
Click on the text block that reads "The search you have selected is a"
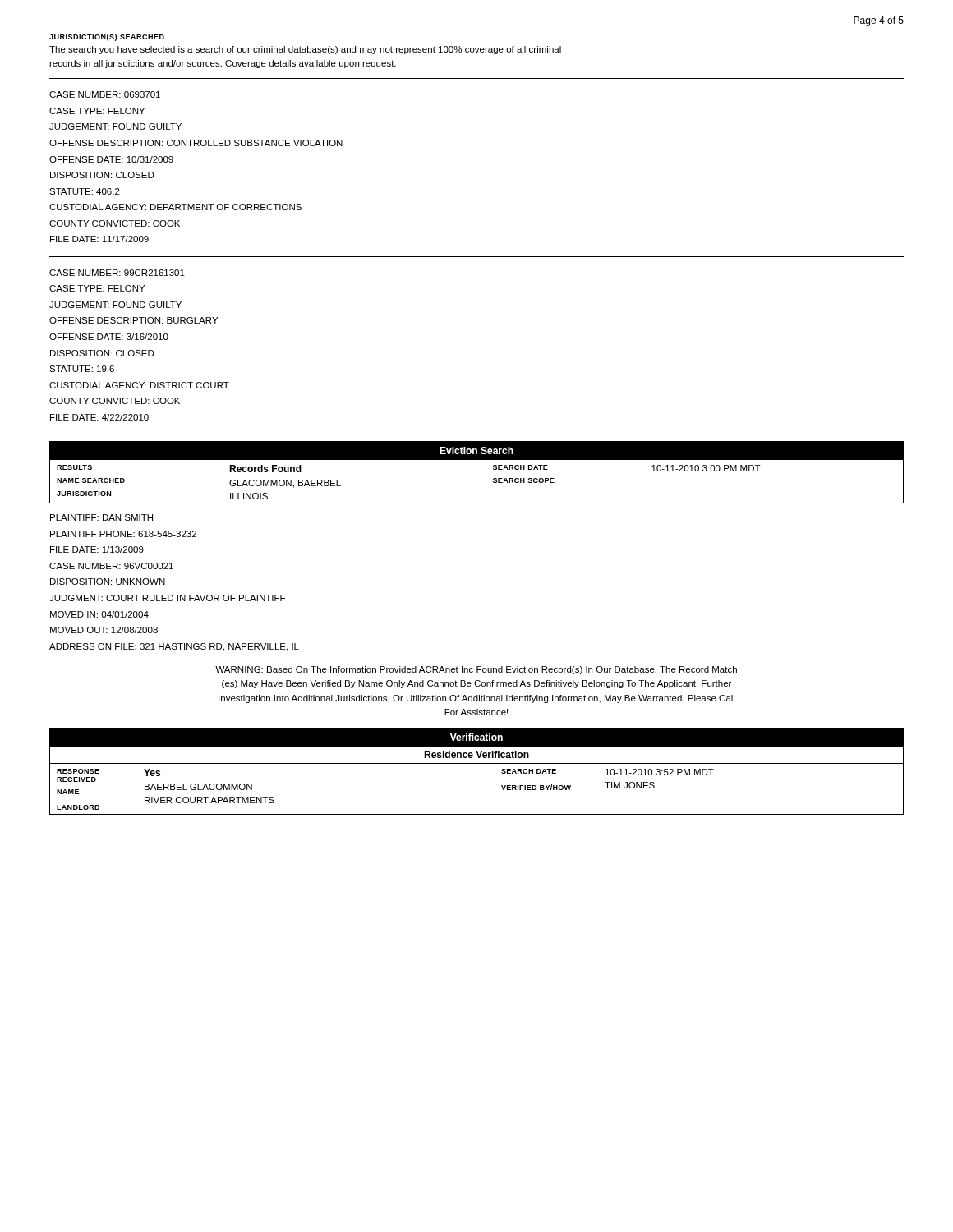tap(305, 56)
